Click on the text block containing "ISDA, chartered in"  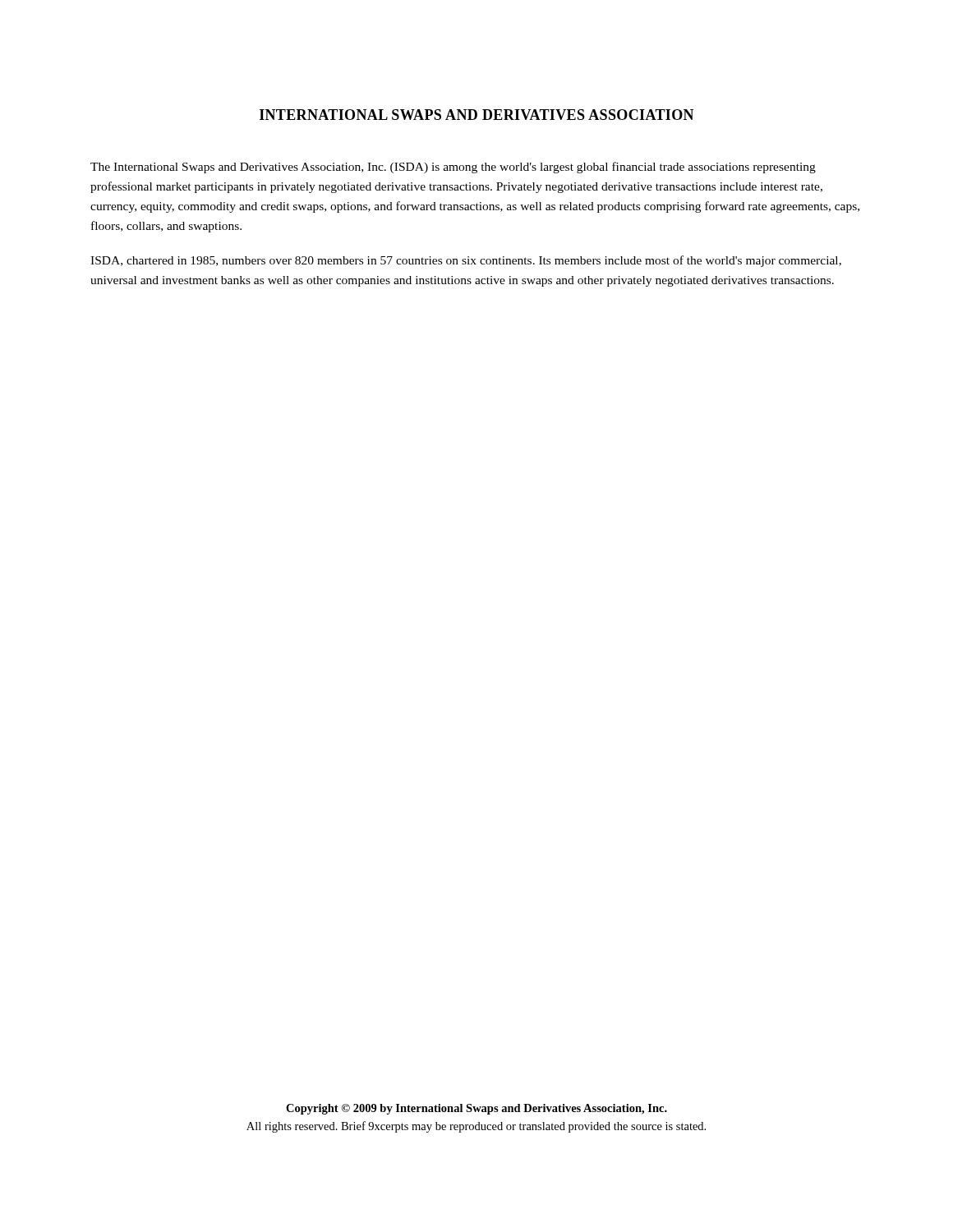point(466,270)
